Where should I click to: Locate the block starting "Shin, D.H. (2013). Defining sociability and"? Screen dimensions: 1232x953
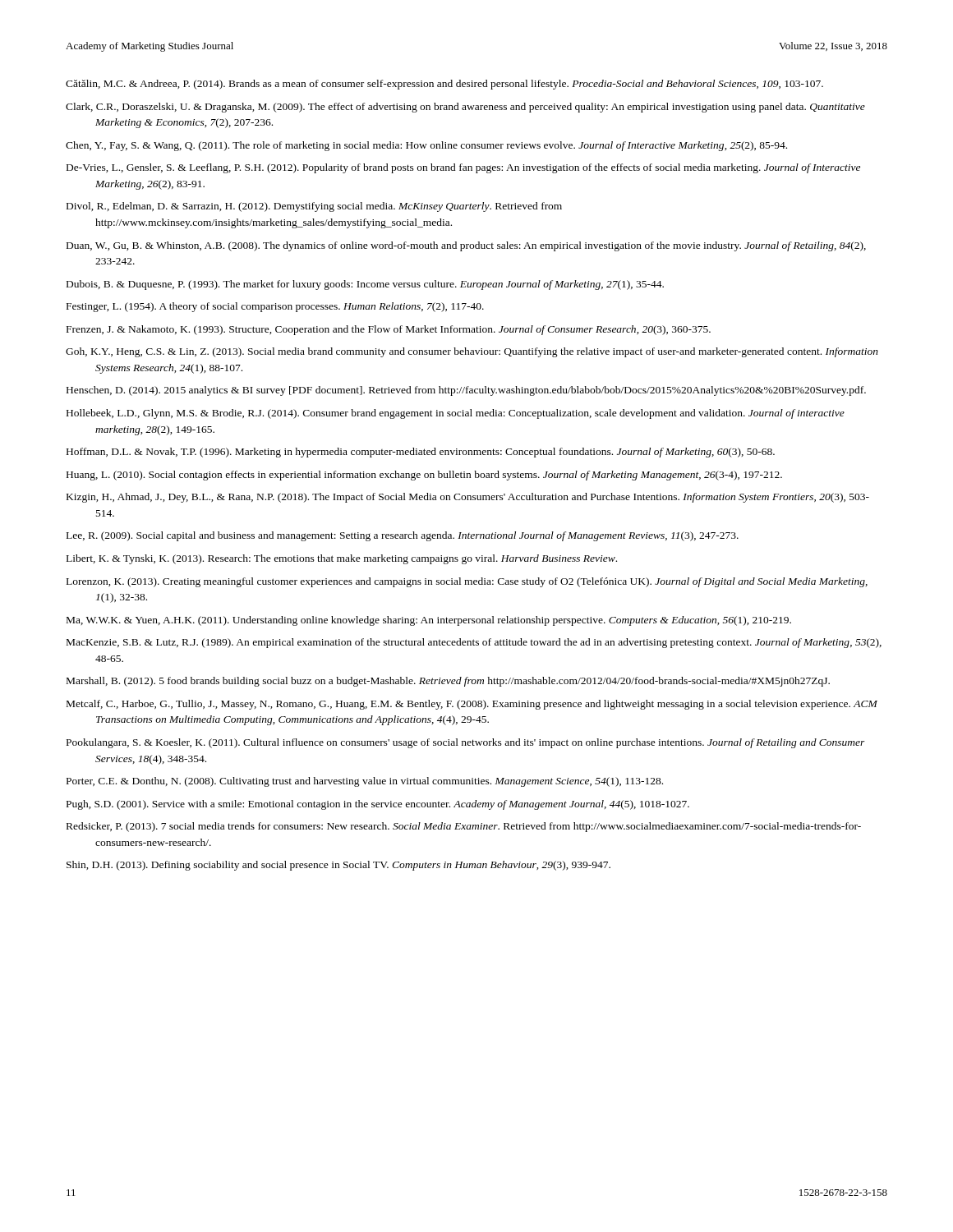[x=338, y=865]
